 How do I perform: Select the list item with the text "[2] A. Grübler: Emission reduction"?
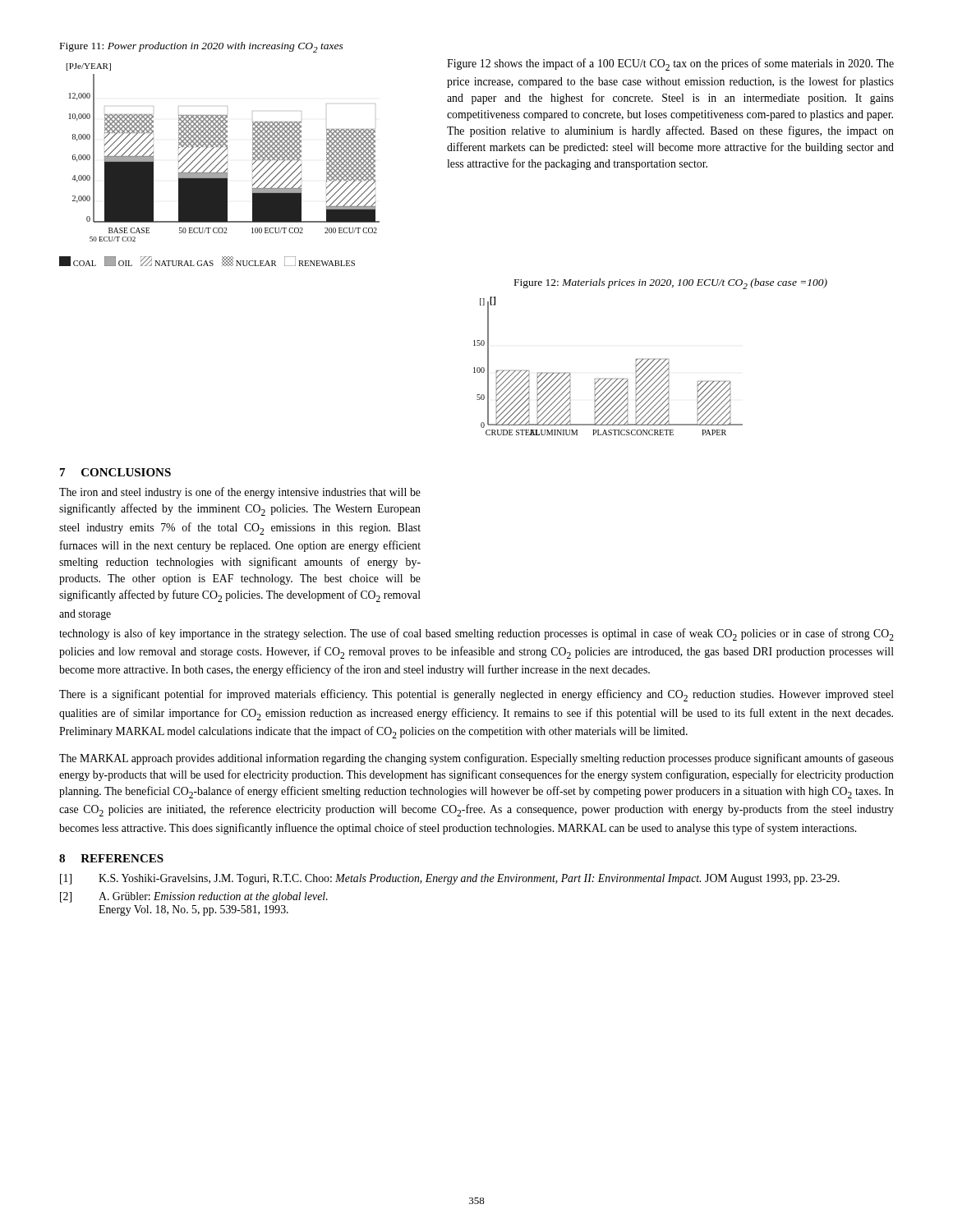(194, 897)
